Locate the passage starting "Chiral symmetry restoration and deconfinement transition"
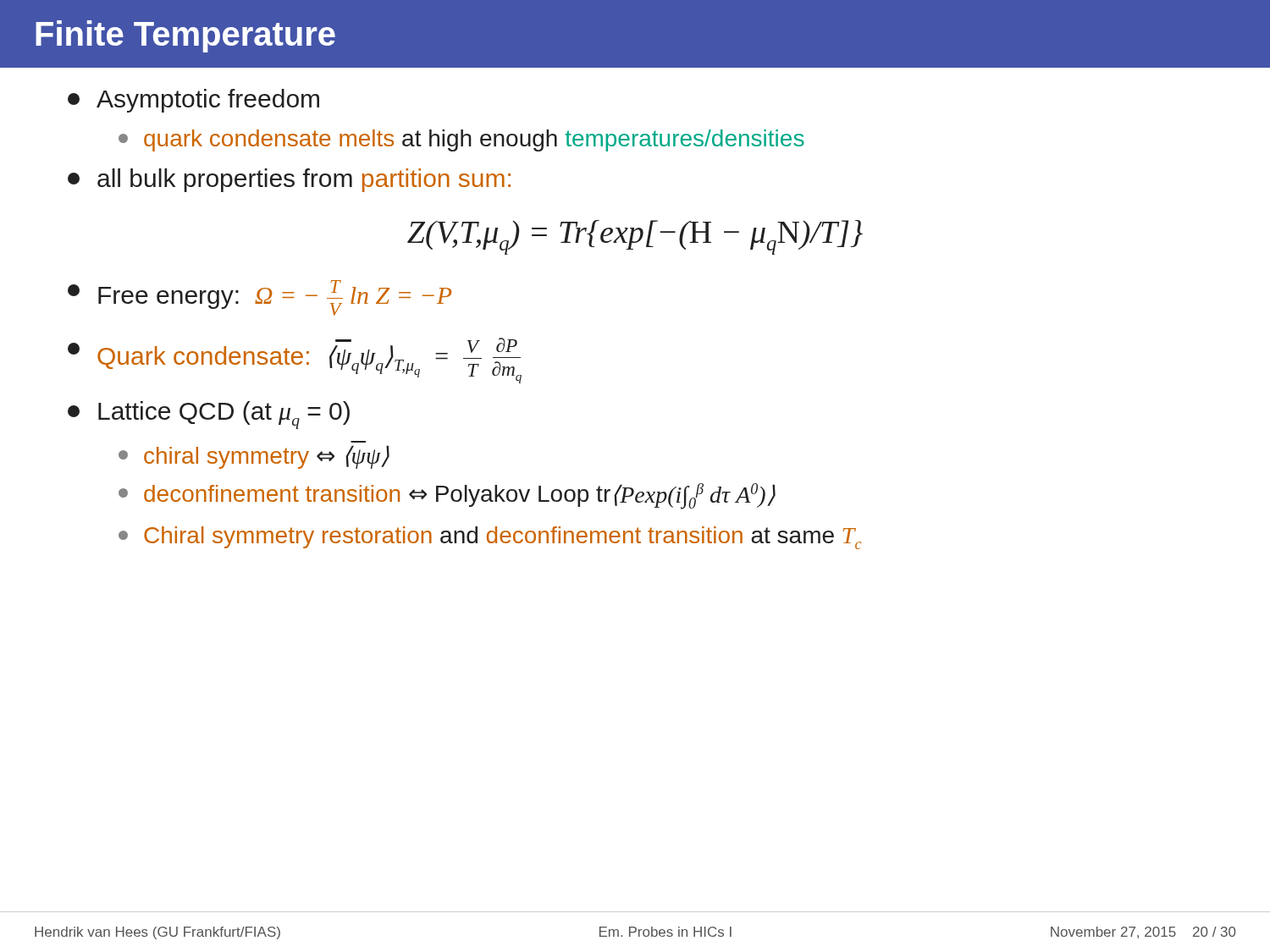Image resolution: width=1270 pixels, height=952 pixels. click(x=490, y=538)
